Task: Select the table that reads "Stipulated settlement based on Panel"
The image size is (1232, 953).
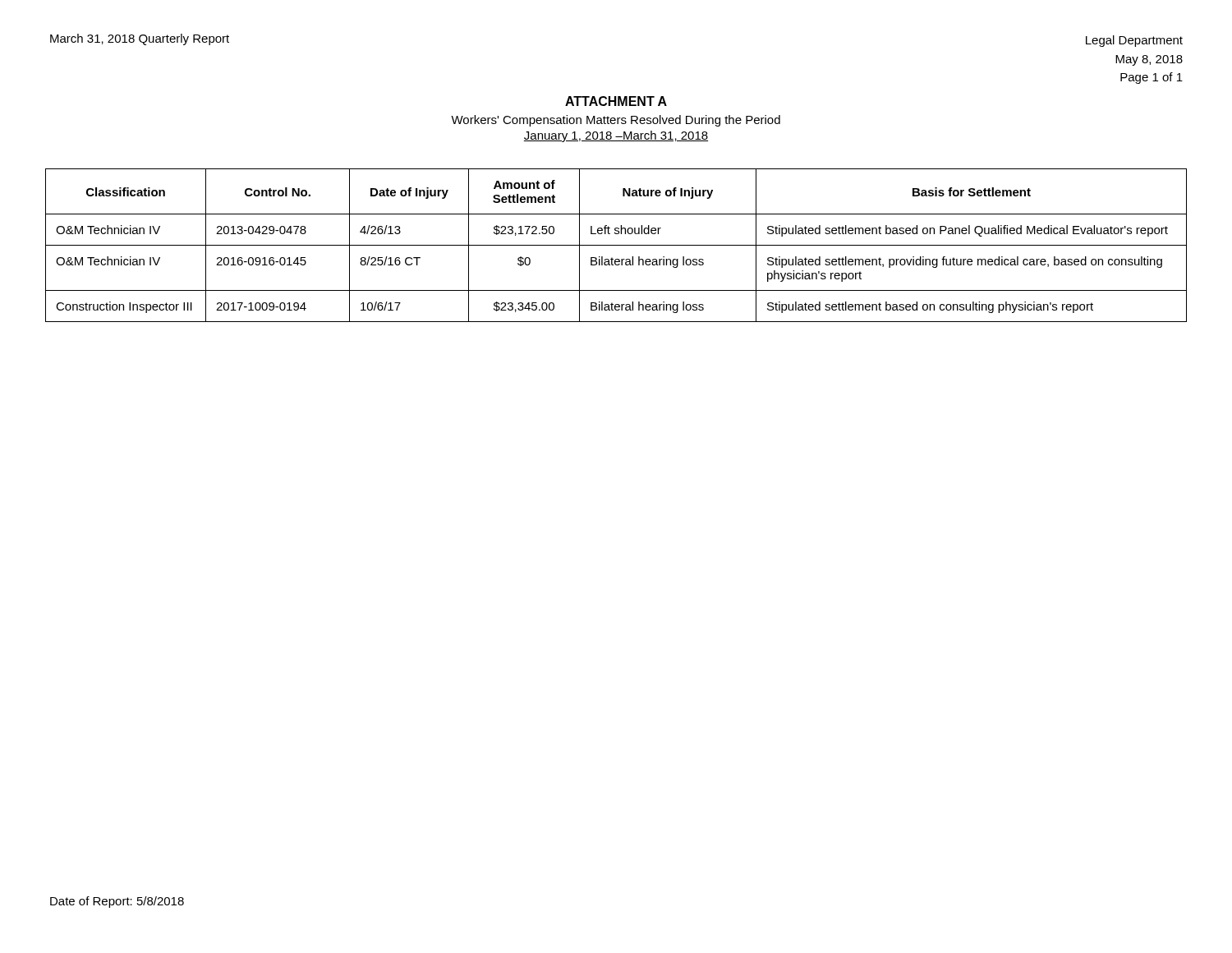Action: (616, 245)
